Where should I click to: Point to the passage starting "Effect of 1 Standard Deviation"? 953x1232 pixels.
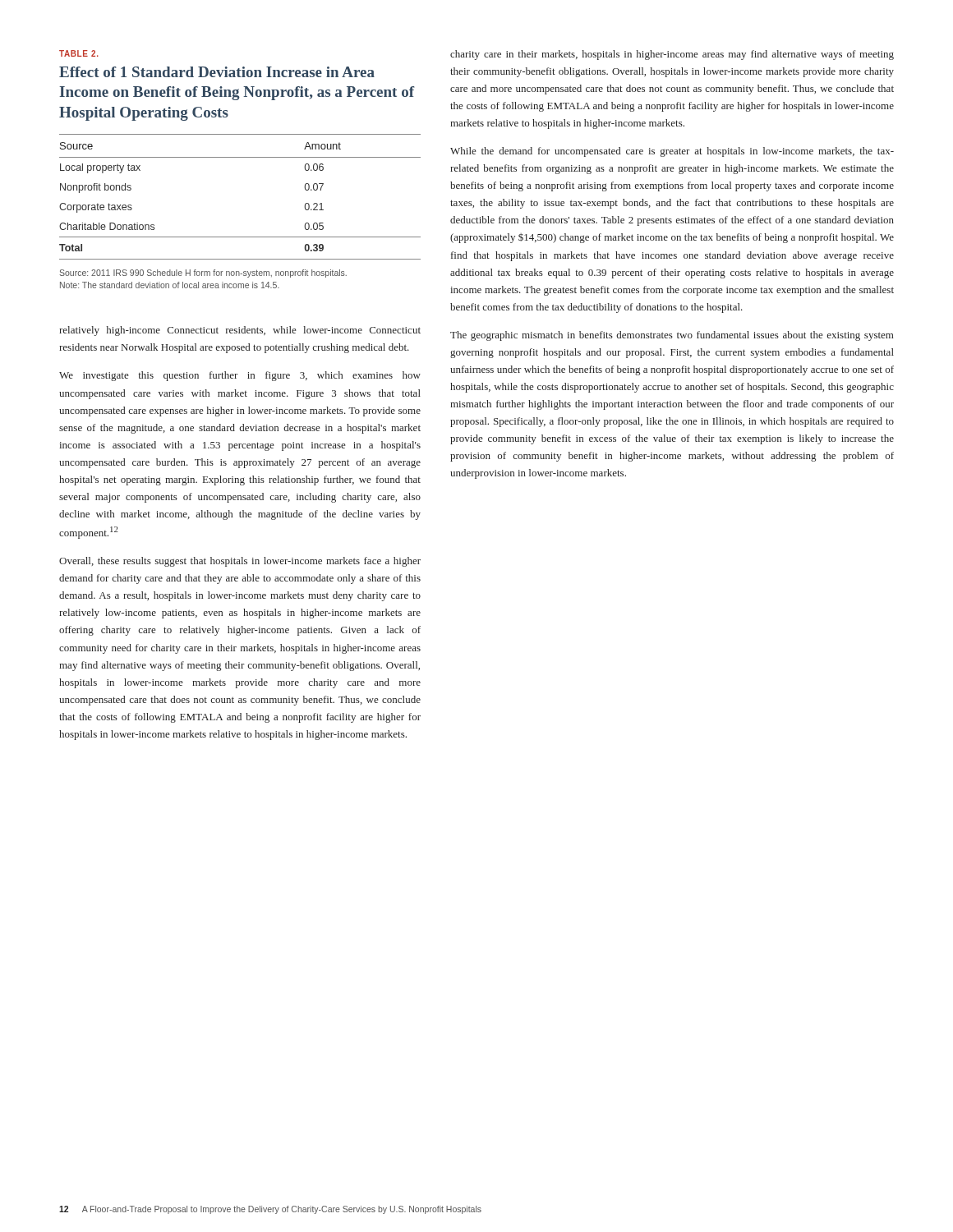pos(237,92)
